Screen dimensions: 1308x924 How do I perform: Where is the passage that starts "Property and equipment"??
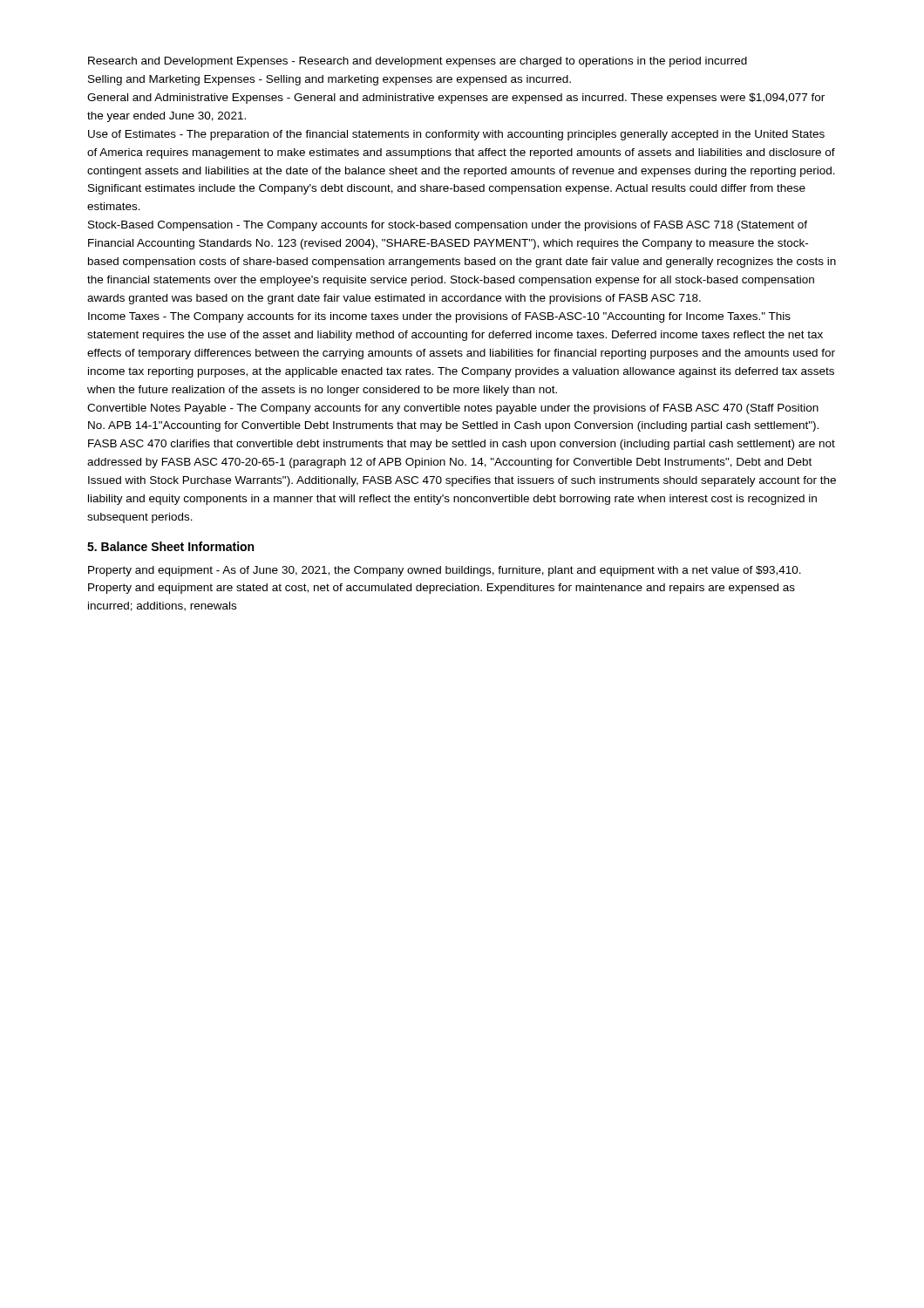[444, 588]
